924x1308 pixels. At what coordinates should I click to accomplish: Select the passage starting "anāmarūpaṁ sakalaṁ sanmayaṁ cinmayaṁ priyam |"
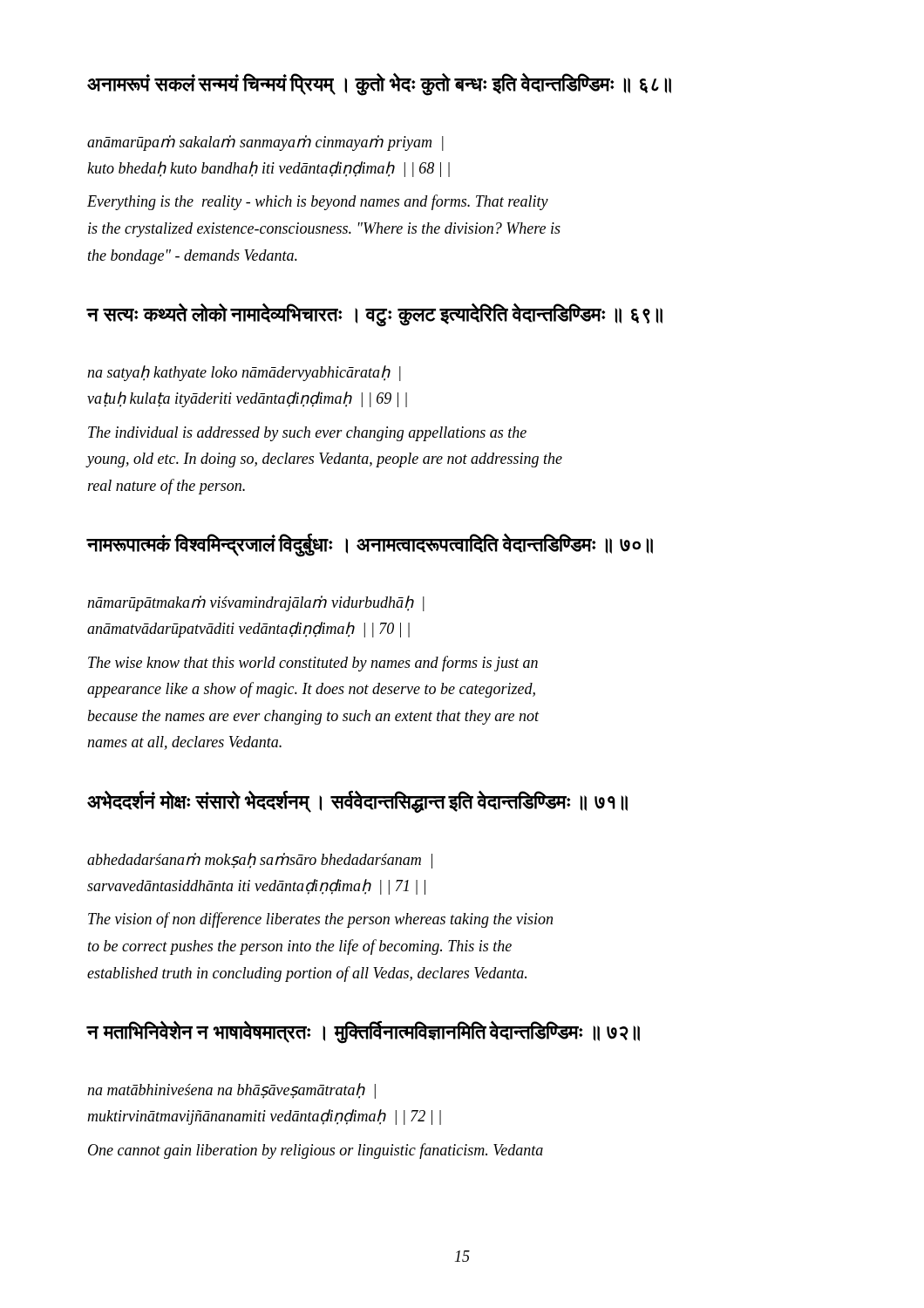click(462, 199)
